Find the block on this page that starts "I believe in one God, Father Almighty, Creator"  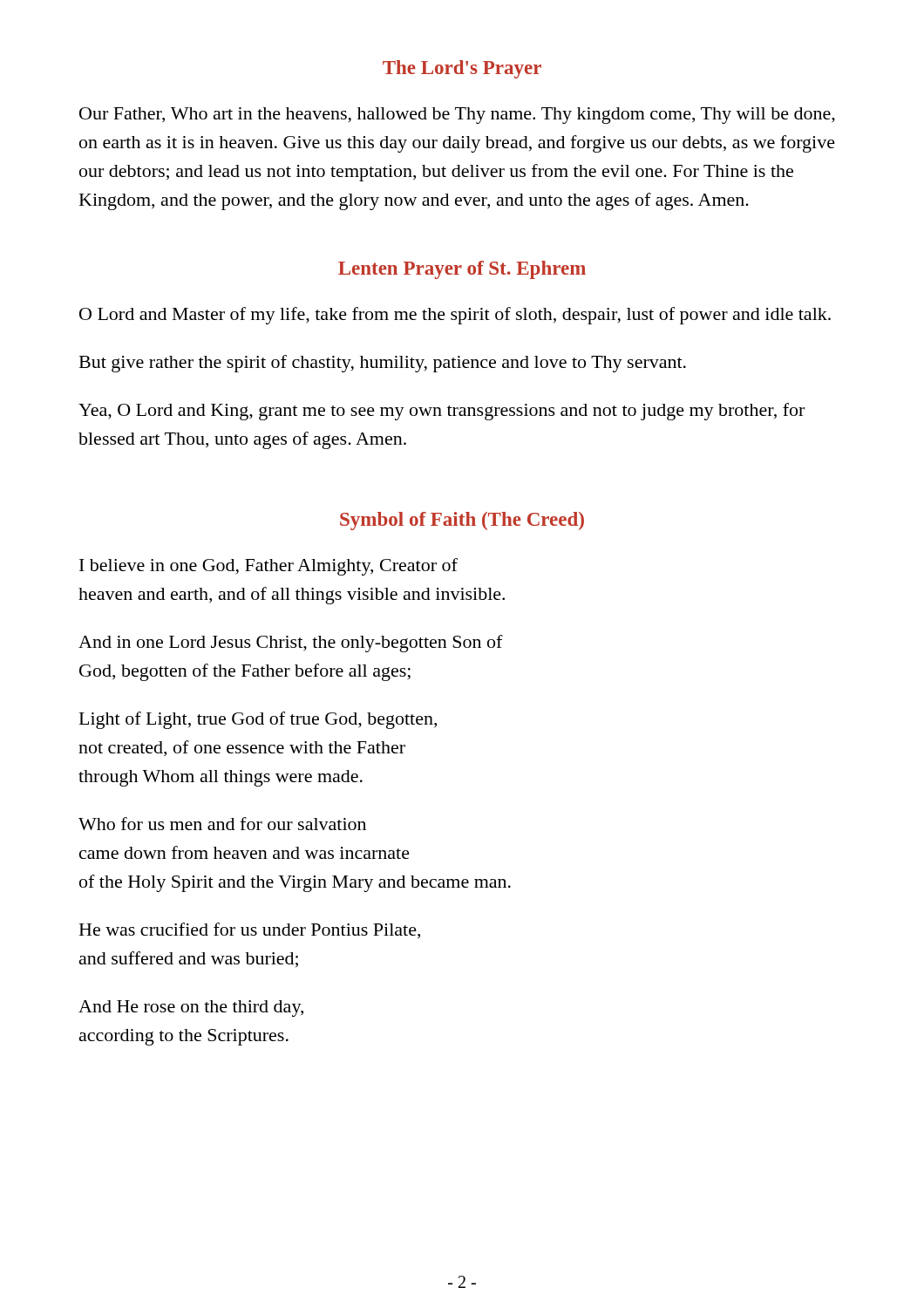pos(292,579)
